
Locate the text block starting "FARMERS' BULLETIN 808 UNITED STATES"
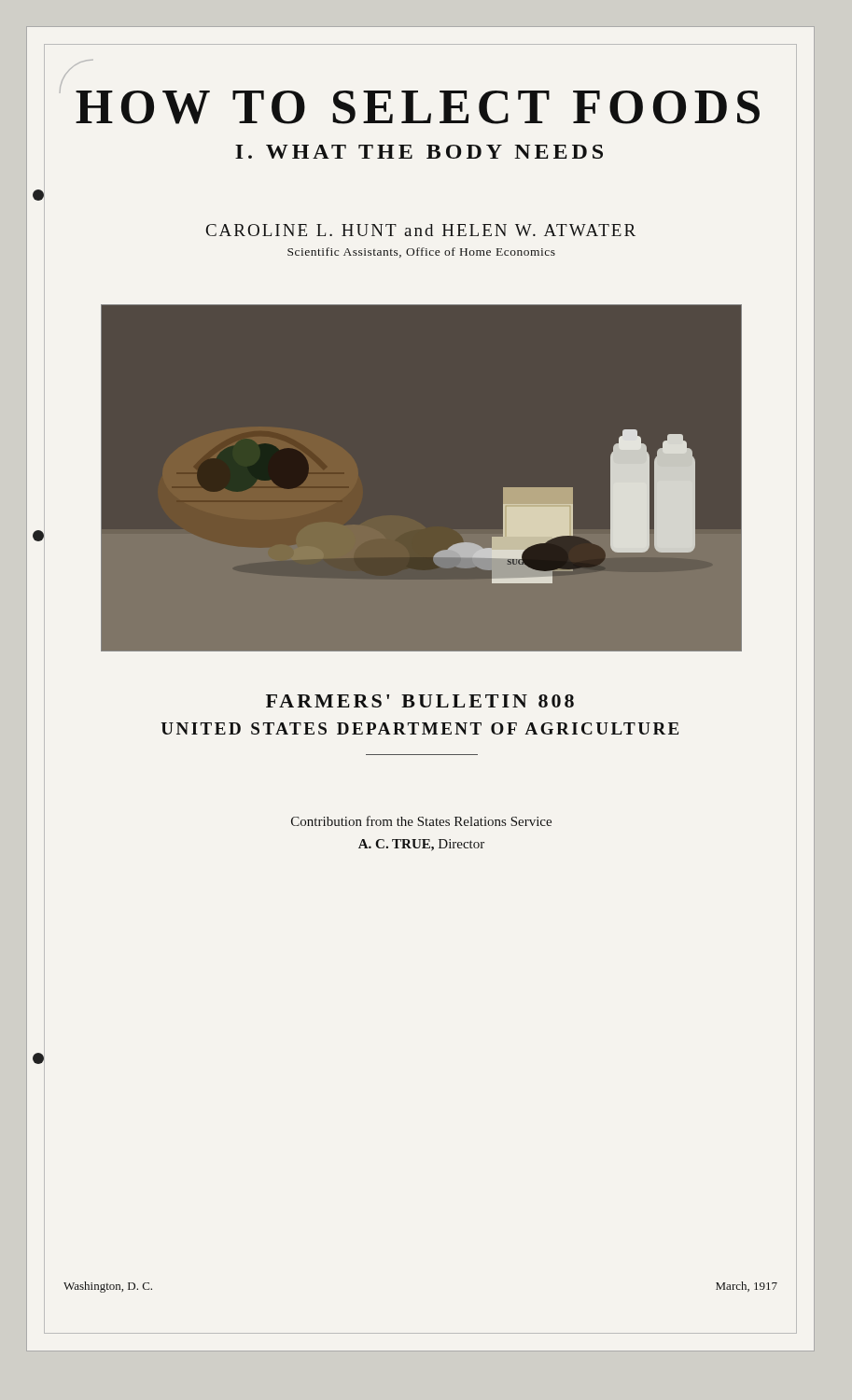tap(421, 722)
